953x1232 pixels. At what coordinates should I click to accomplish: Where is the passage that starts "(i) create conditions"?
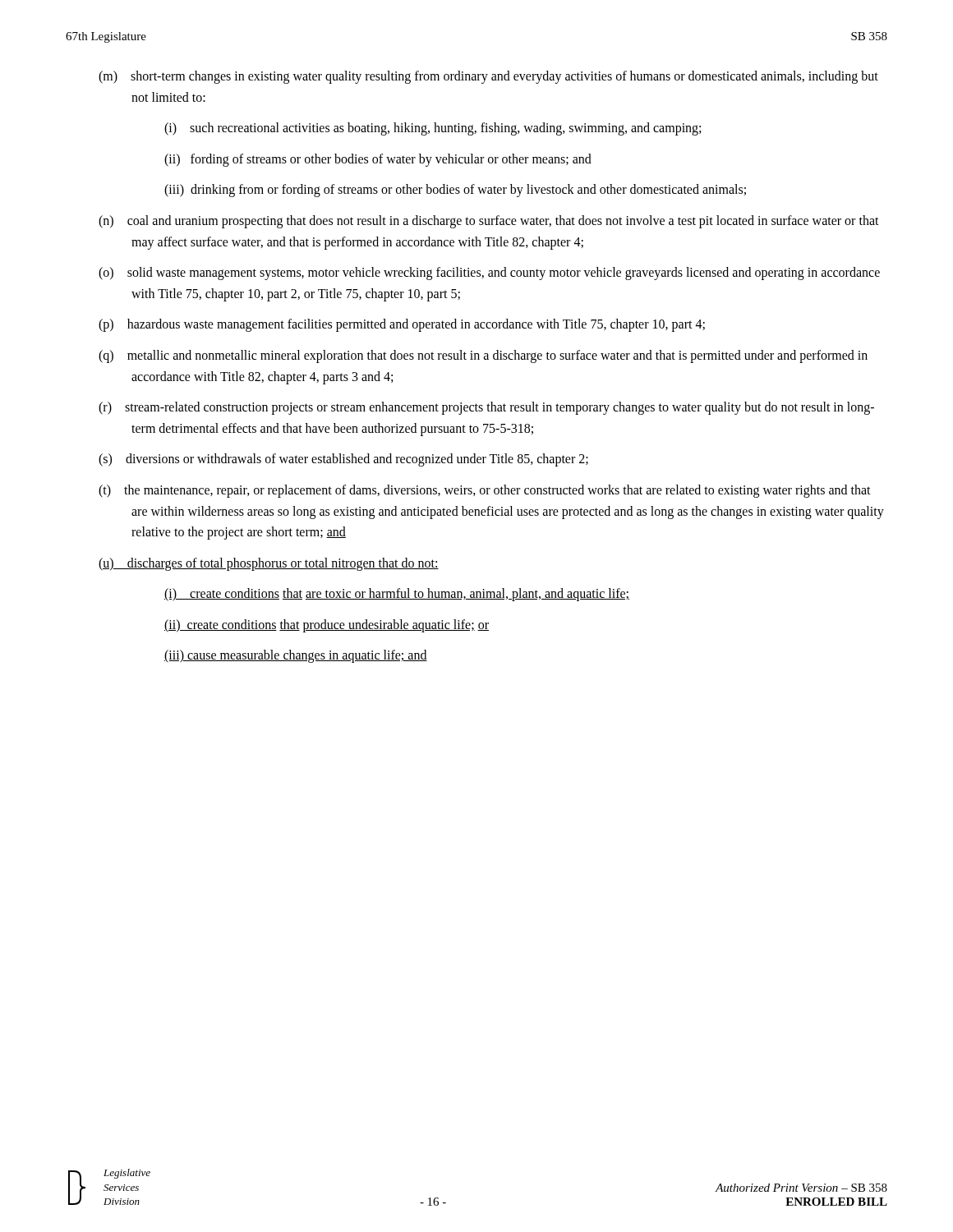(x=397, y=594)
